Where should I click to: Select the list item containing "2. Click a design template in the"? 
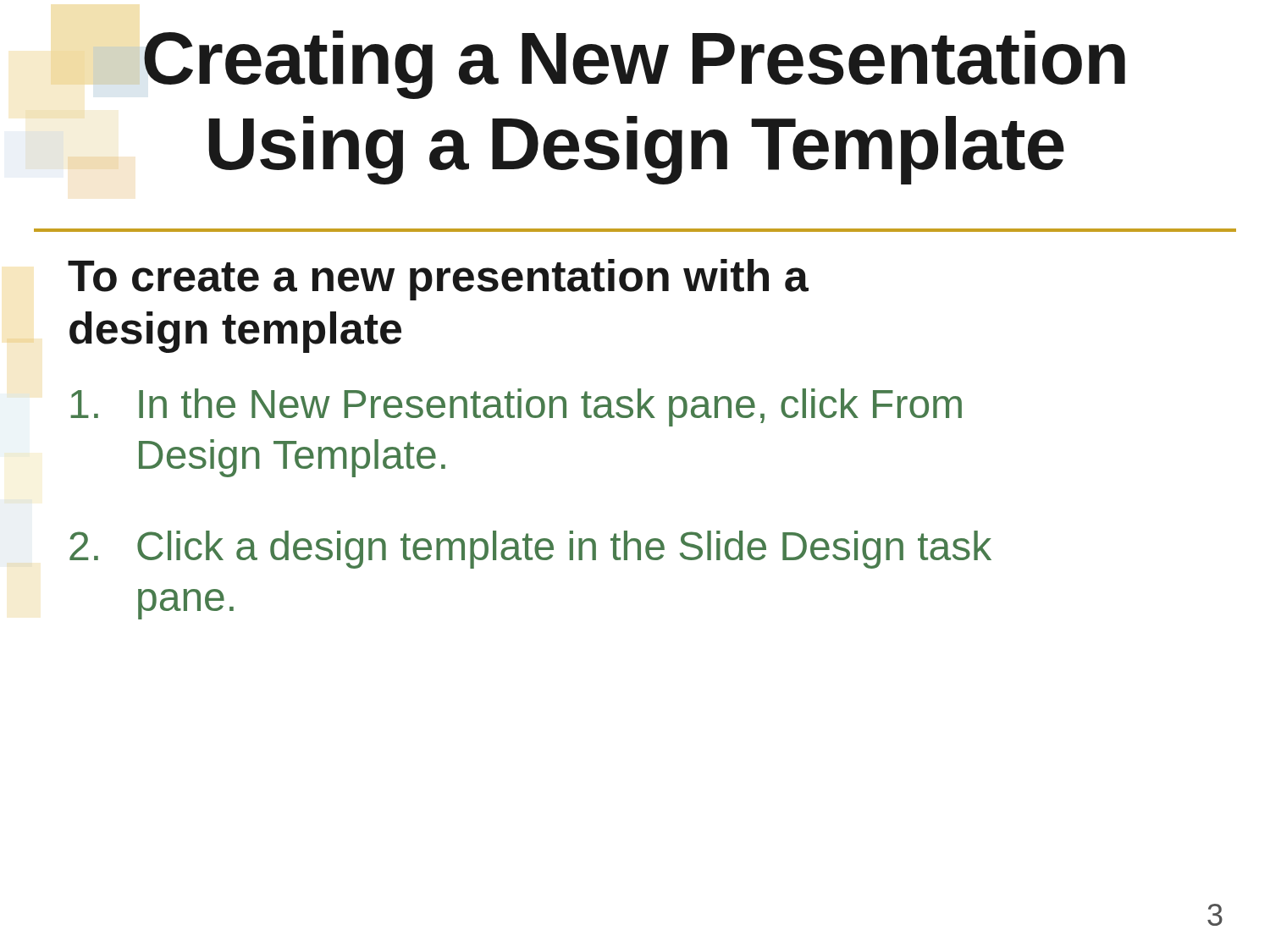(x=530, y=572)
